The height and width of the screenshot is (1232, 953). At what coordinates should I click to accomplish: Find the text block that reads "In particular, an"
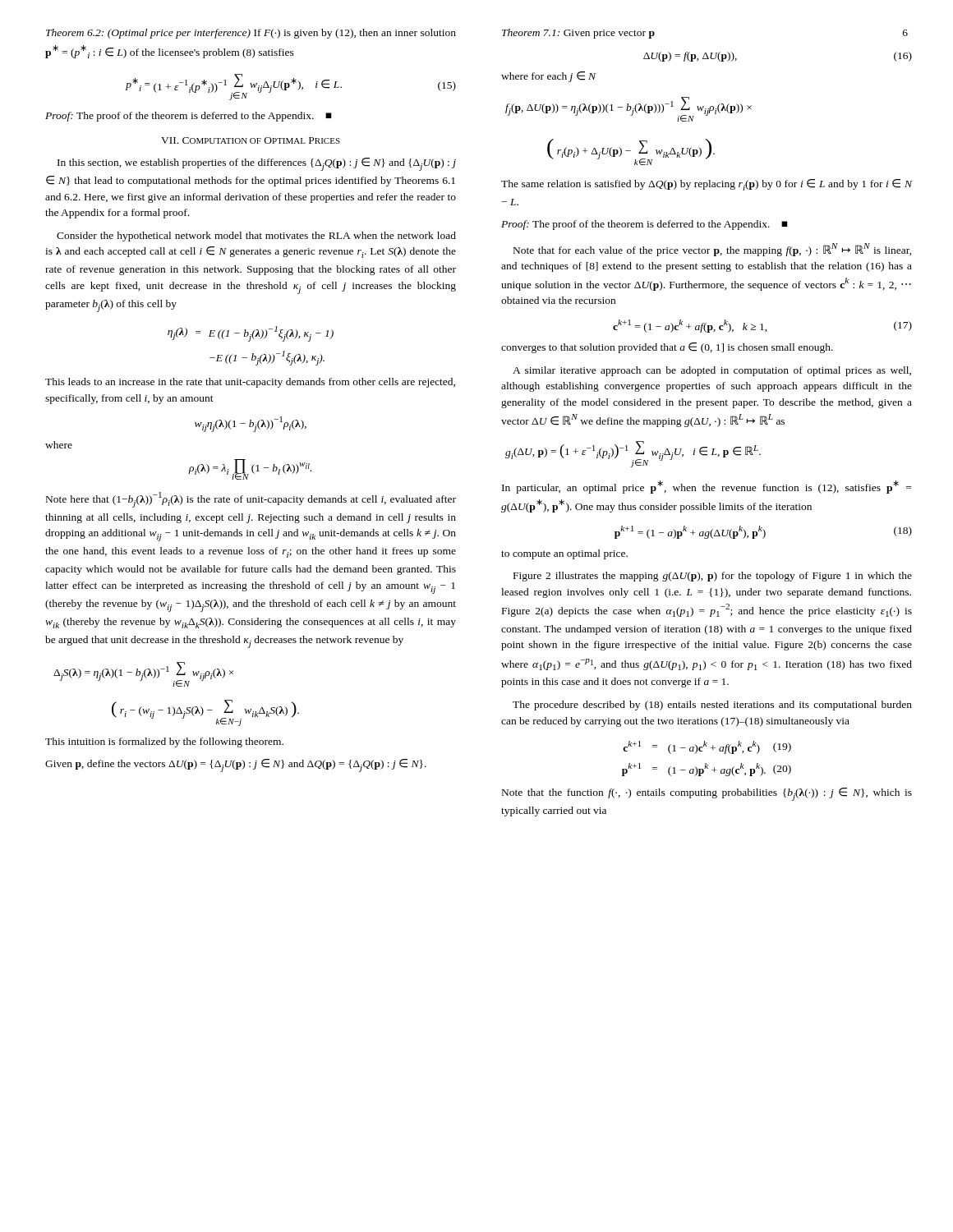tap(707, 496)
